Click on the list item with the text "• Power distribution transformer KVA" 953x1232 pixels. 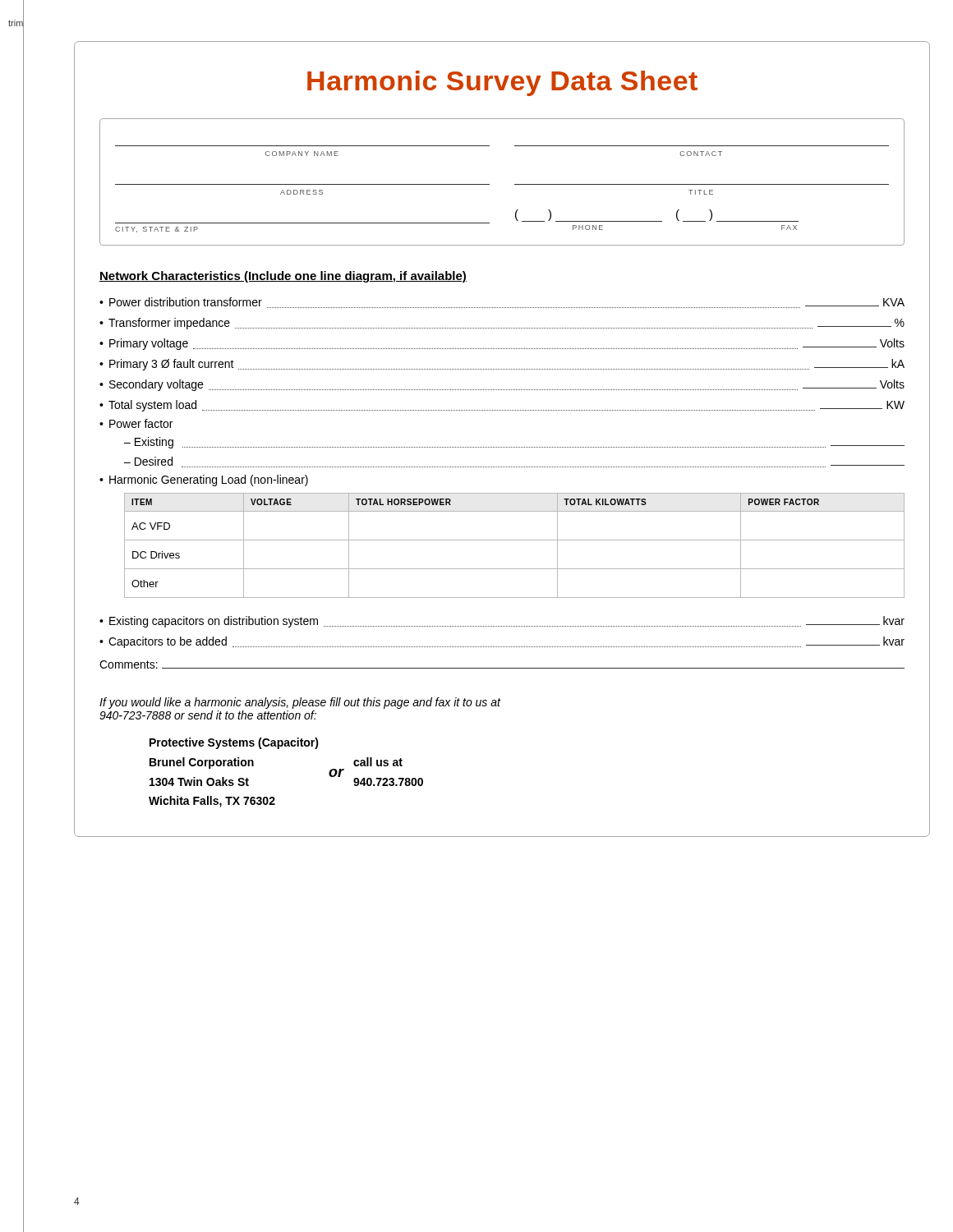tap(502, 302)
